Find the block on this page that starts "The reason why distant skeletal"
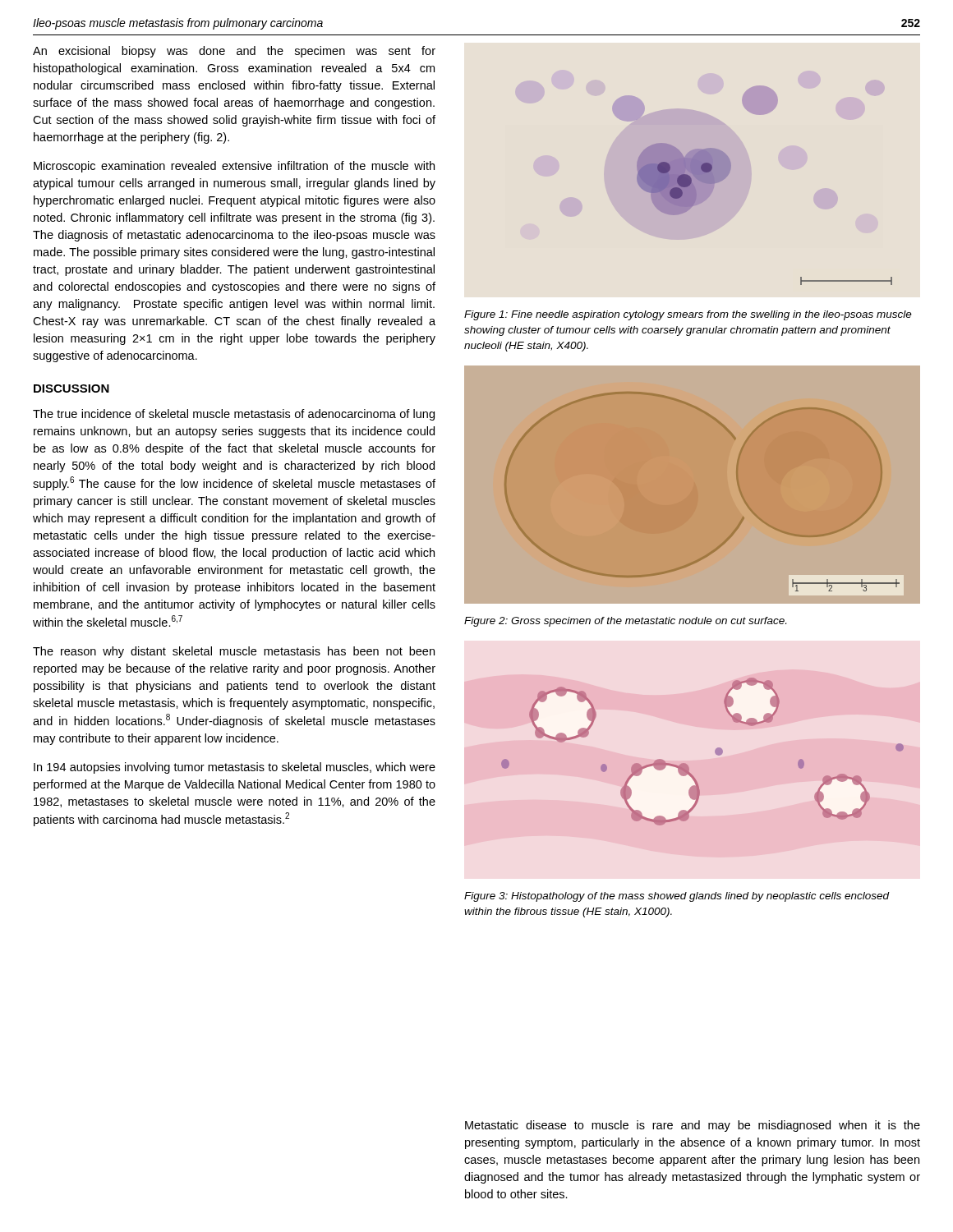953x1232 pixels. pyautogui.click(x=234, y=695)
